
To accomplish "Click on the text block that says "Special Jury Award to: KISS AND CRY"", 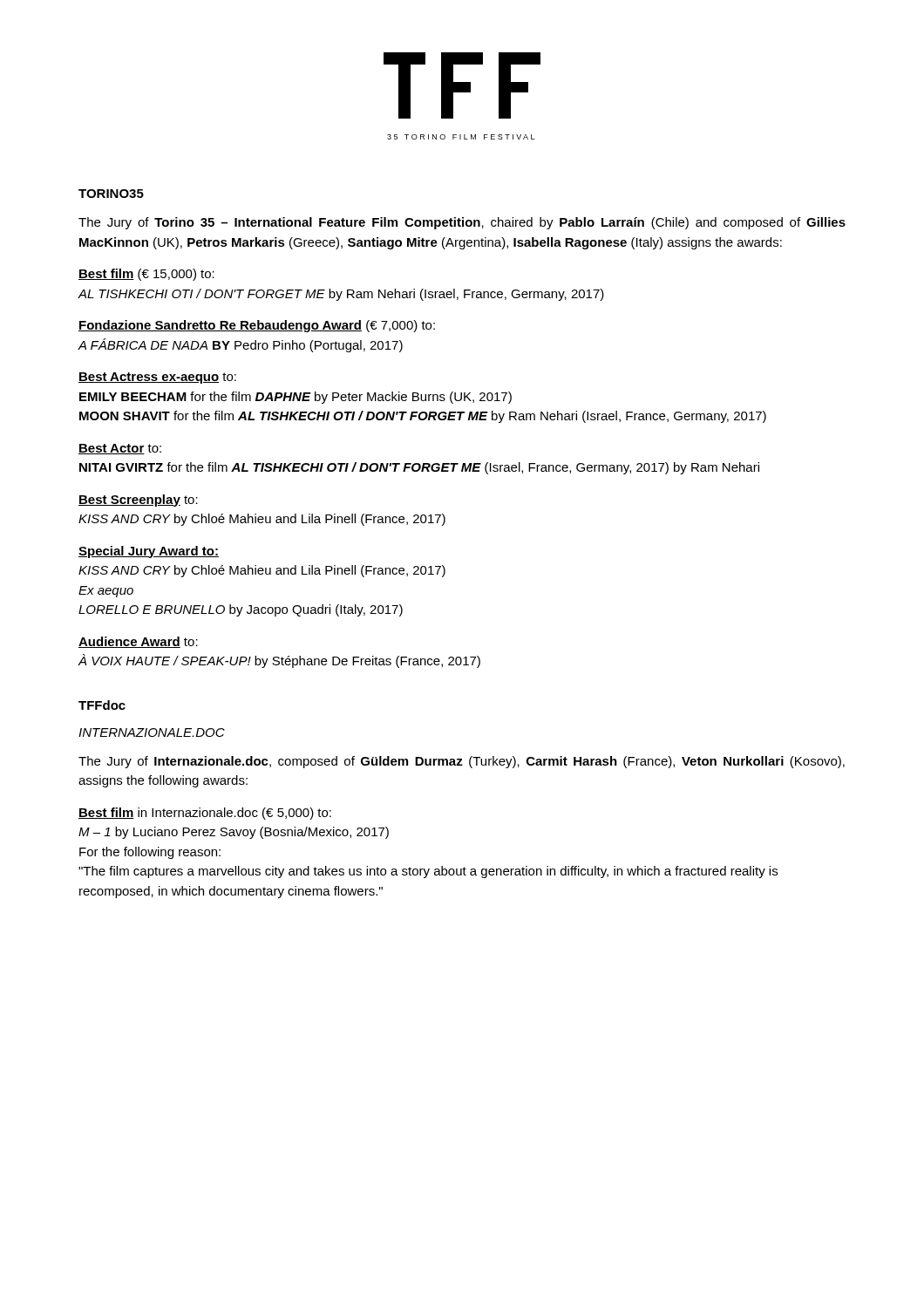I will [x=262, y=580].
